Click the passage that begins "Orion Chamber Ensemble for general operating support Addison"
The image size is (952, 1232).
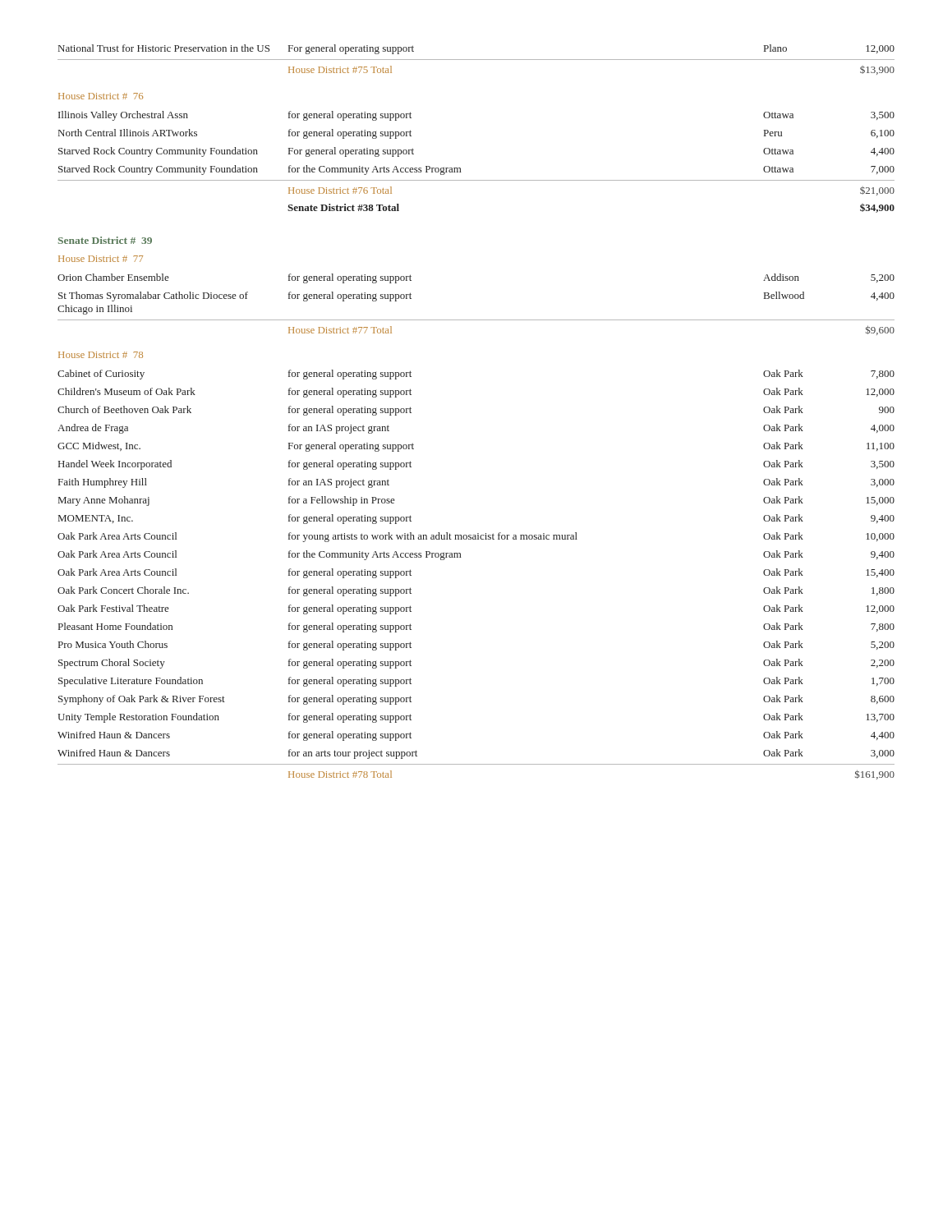(112, 278)
